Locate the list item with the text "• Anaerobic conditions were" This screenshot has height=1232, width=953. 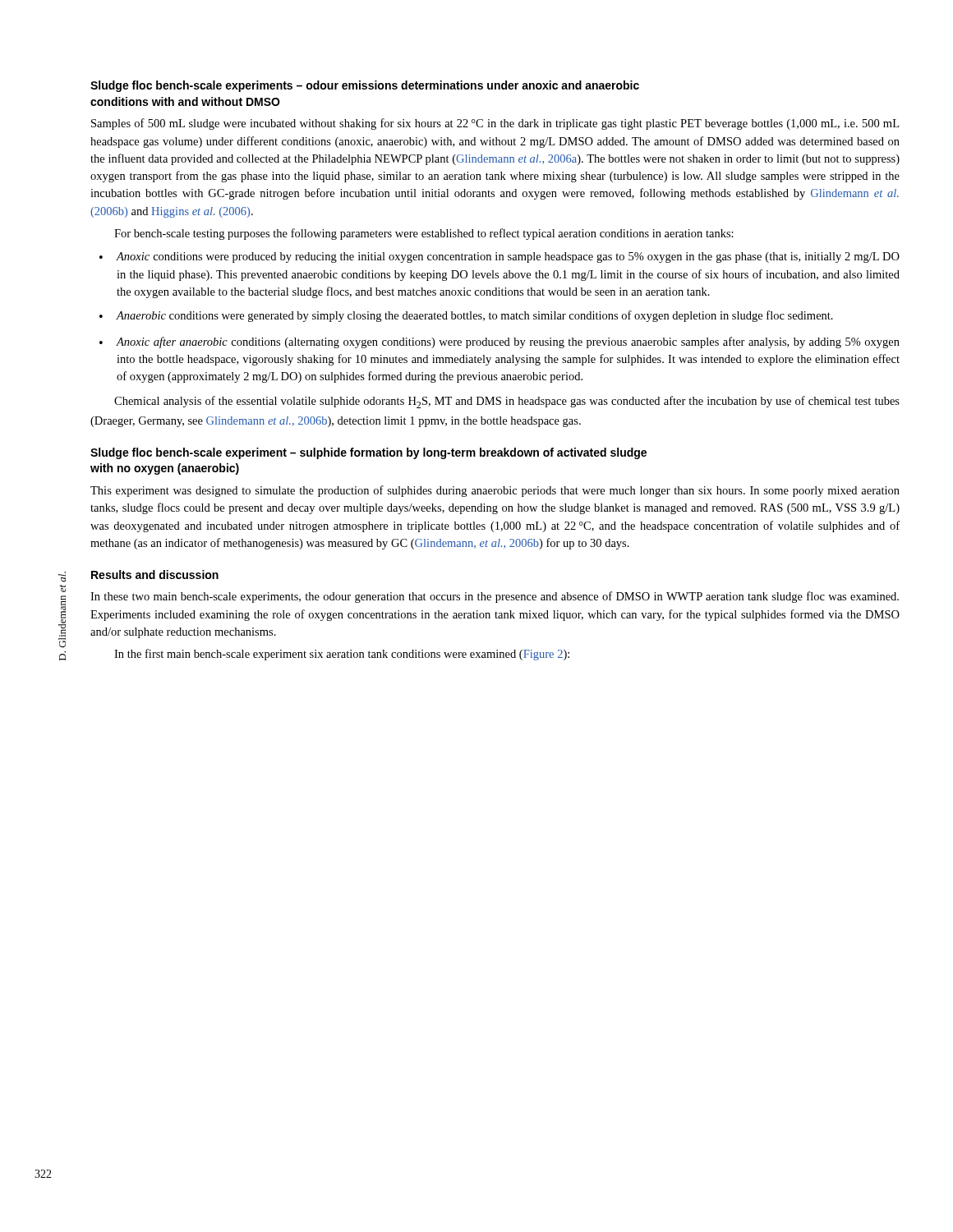point(499,317)
